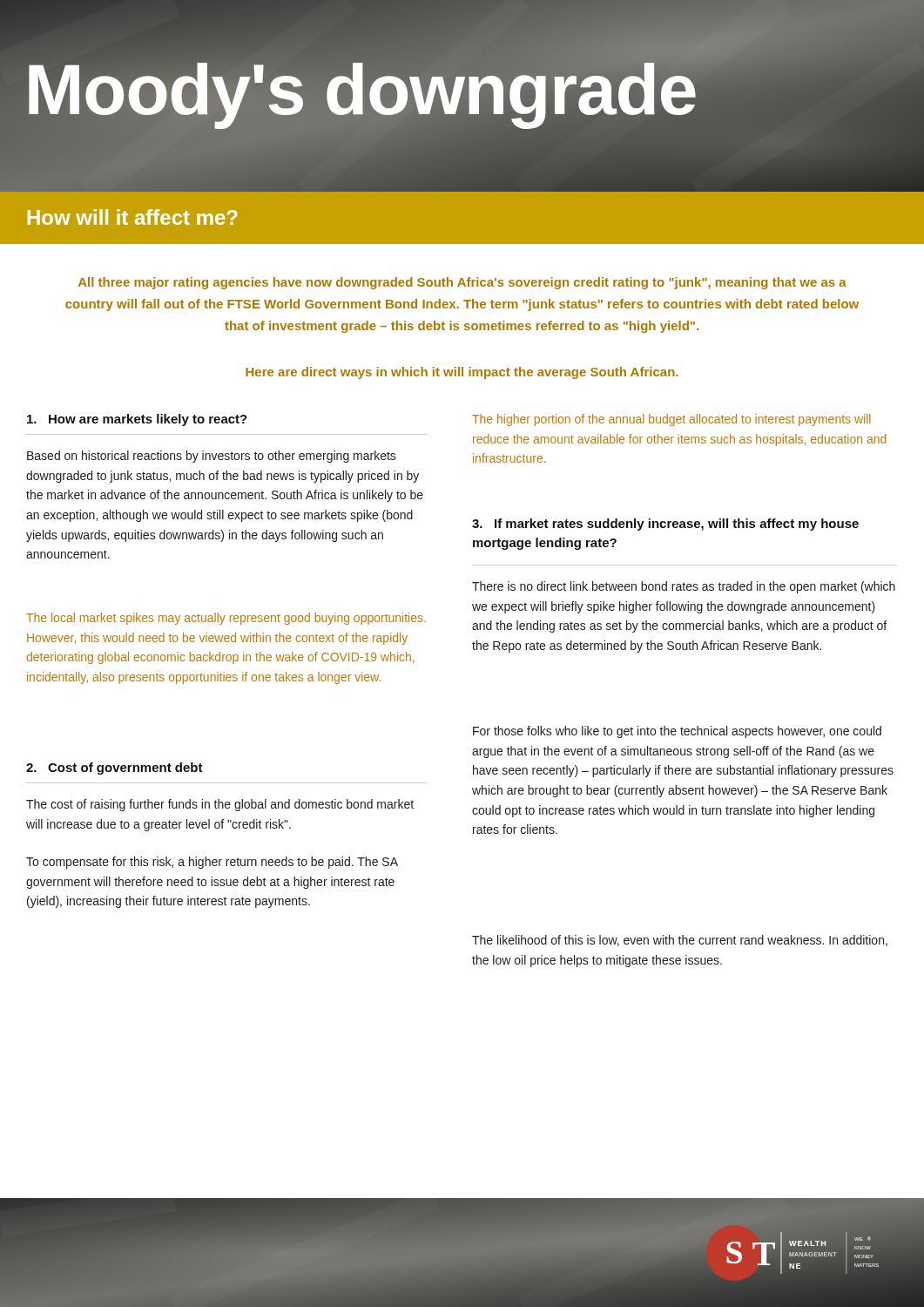
Task: Locate the text block that reads "The local market spikes"
Action: point(226,648)
